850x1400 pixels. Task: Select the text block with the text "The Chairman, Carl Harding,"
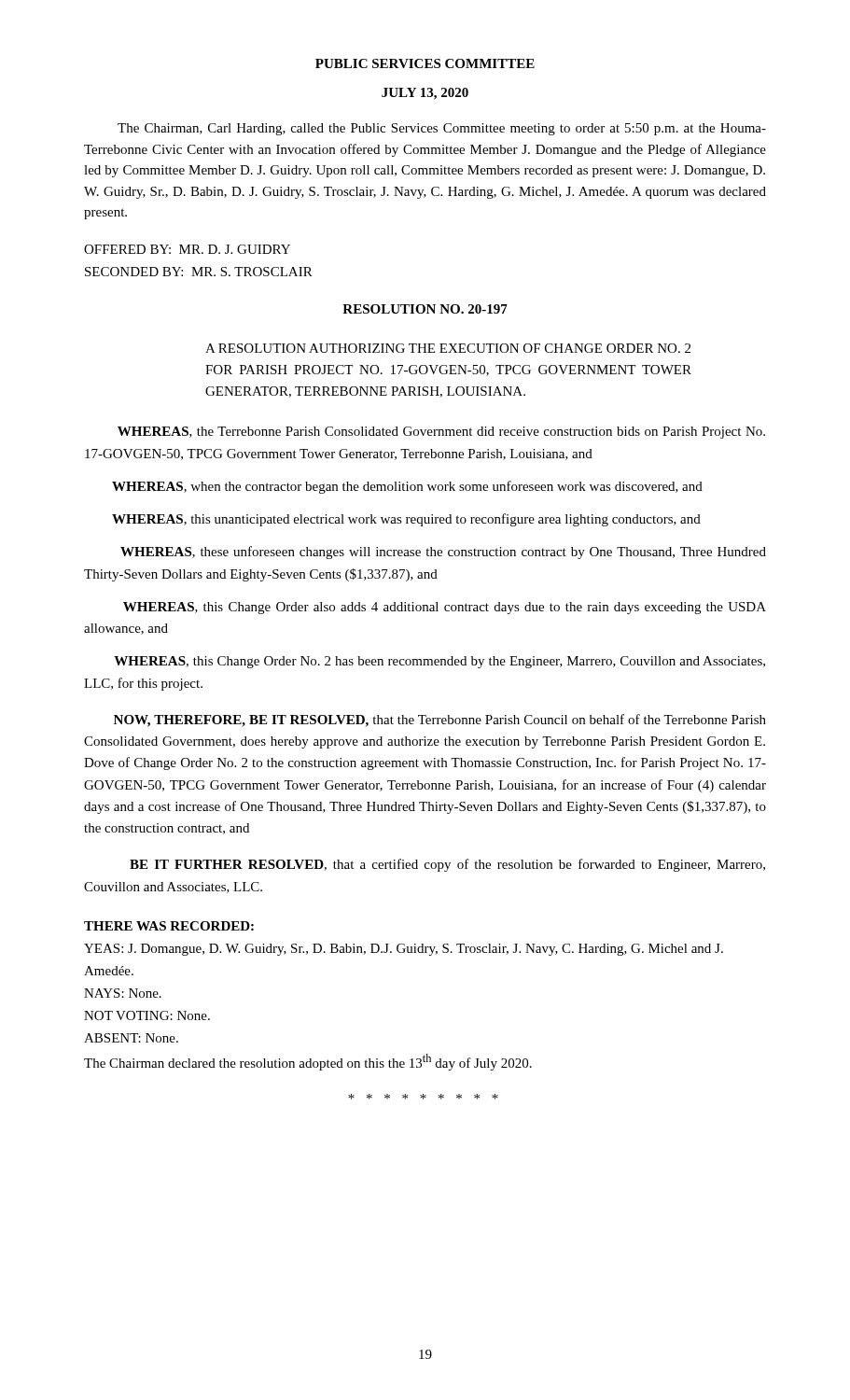click(x=425, y=170)
